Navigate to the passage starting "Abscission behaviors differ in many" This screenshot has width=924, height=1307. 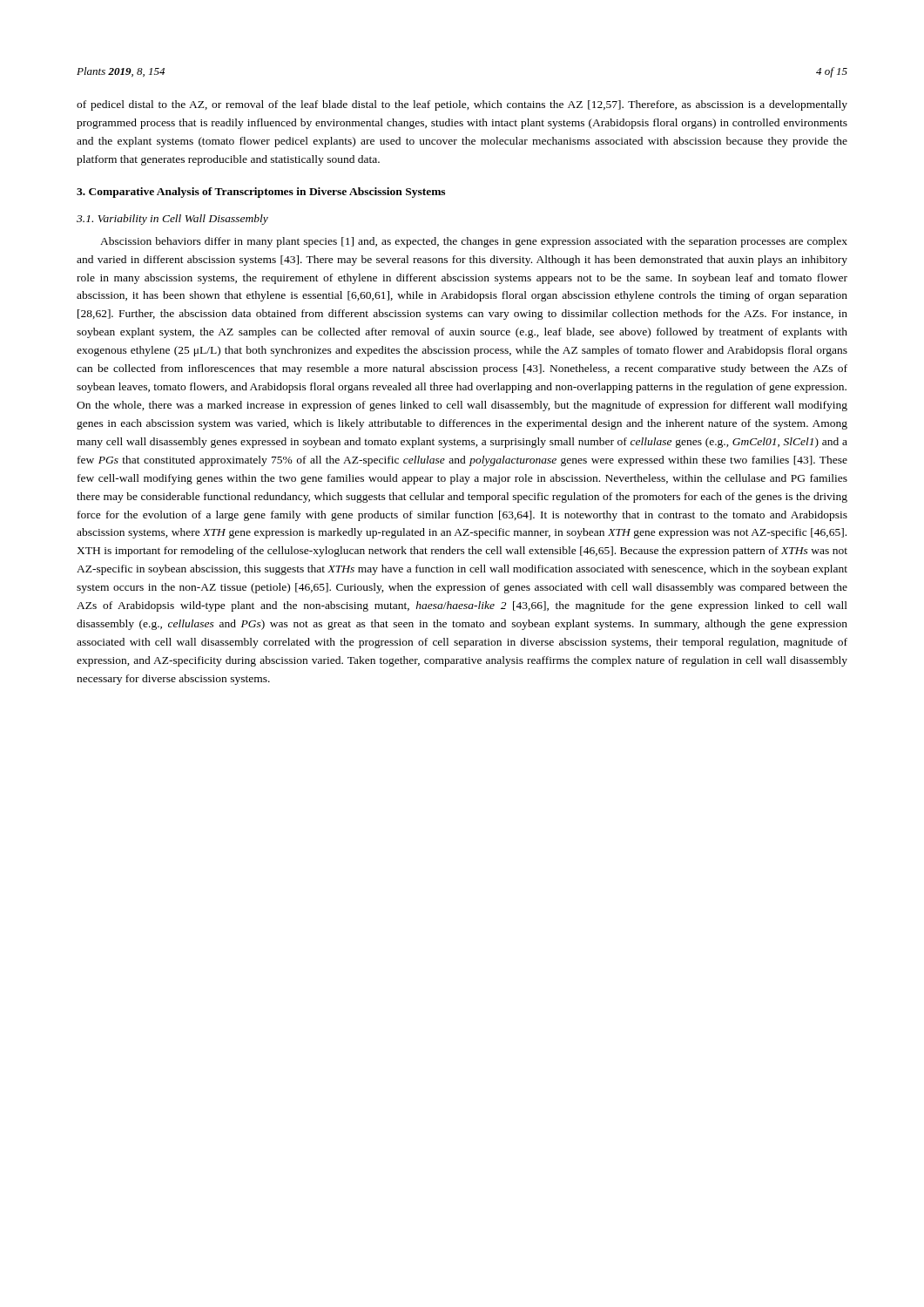[x=462, y=460]
